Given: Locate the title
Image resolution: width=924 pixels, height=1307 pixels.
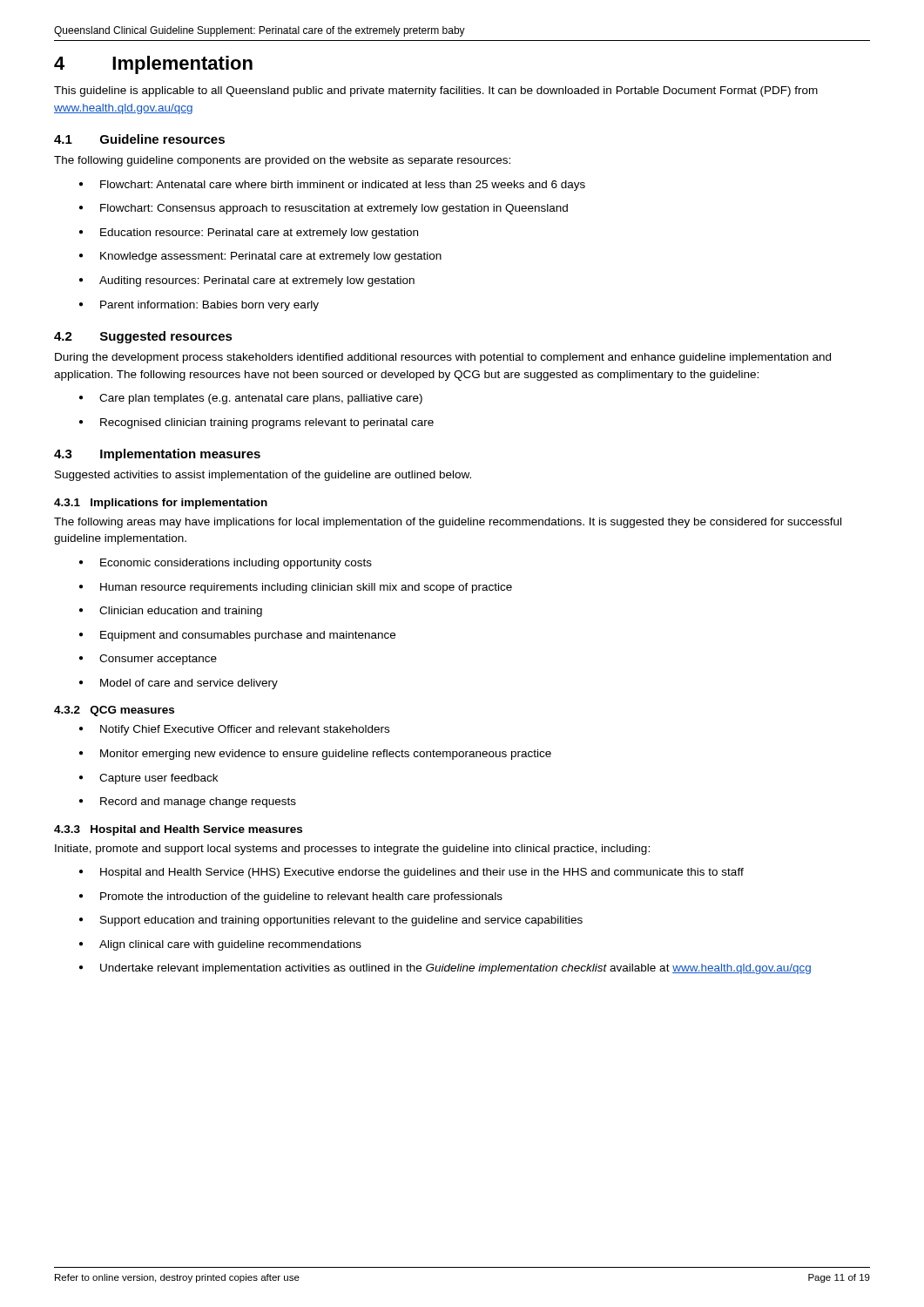Looking at the screenshot, I should tap(462, 64).
